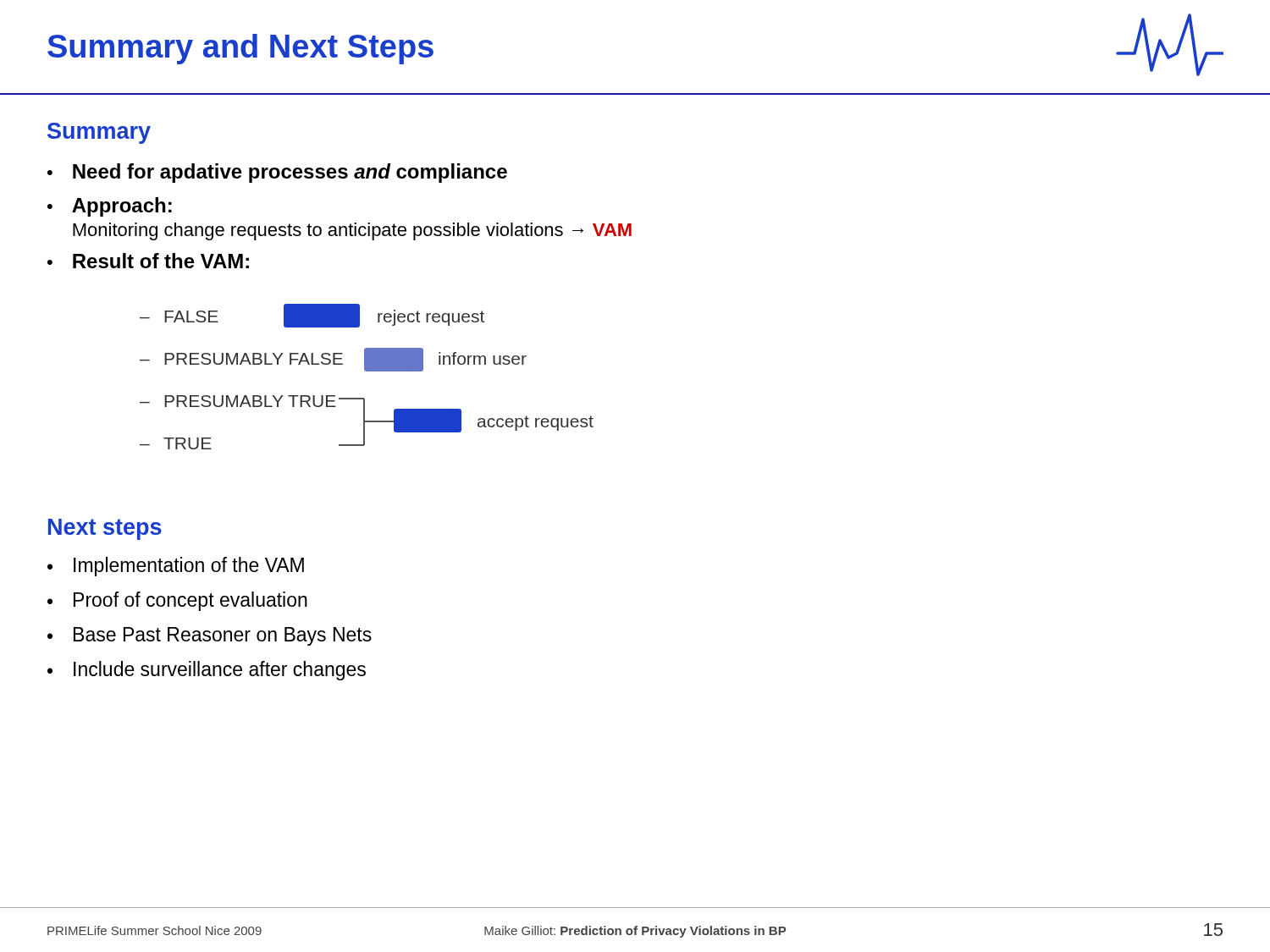Find the block on this page that starts "• Approach: Monitoring"

tap(340, 217)
